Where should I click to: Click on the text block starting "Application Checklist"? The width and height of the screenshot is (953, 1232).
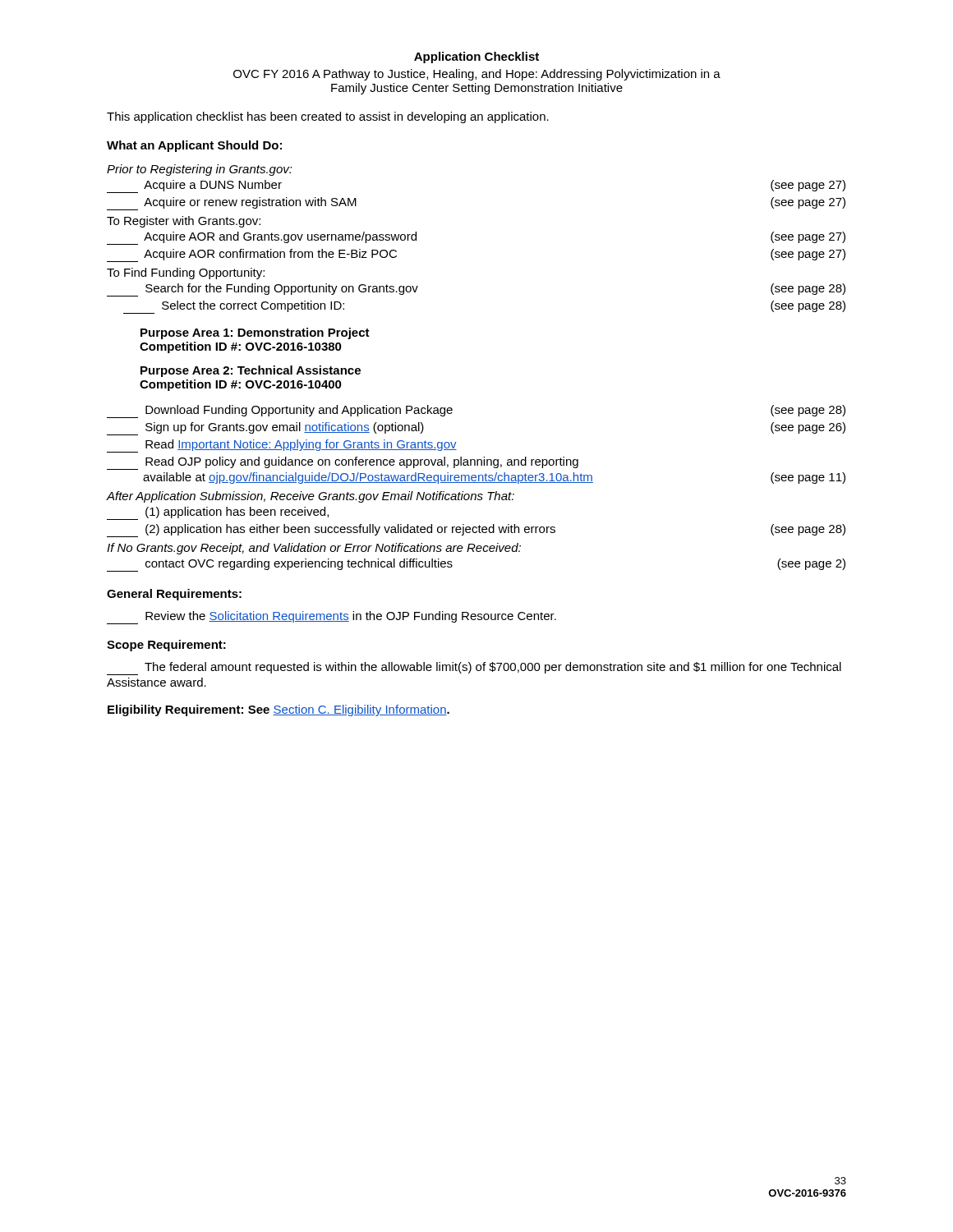476,56
